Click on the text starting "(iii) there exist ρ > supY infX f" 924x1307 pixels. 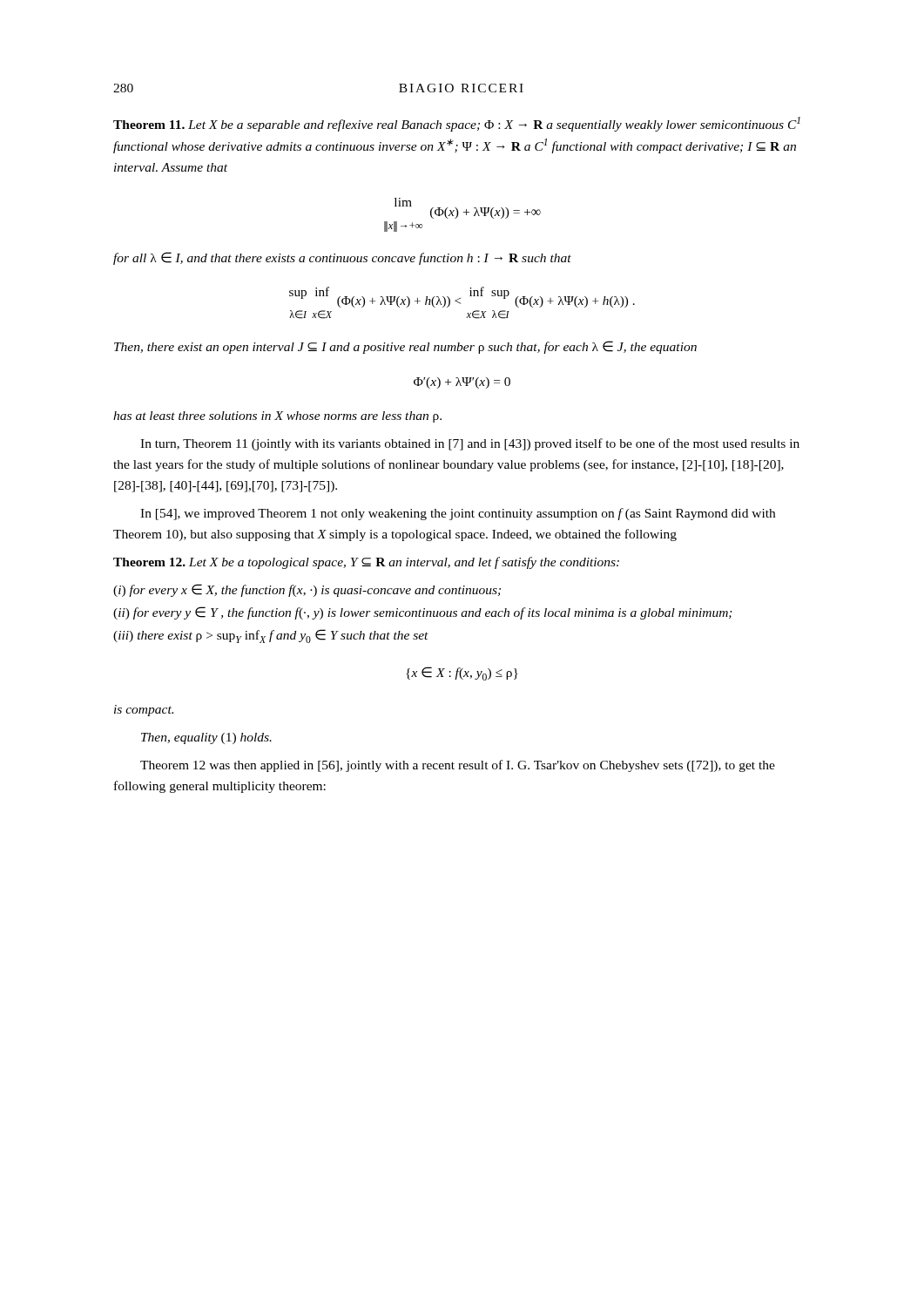pyautogui.click(x=271, y=636)
